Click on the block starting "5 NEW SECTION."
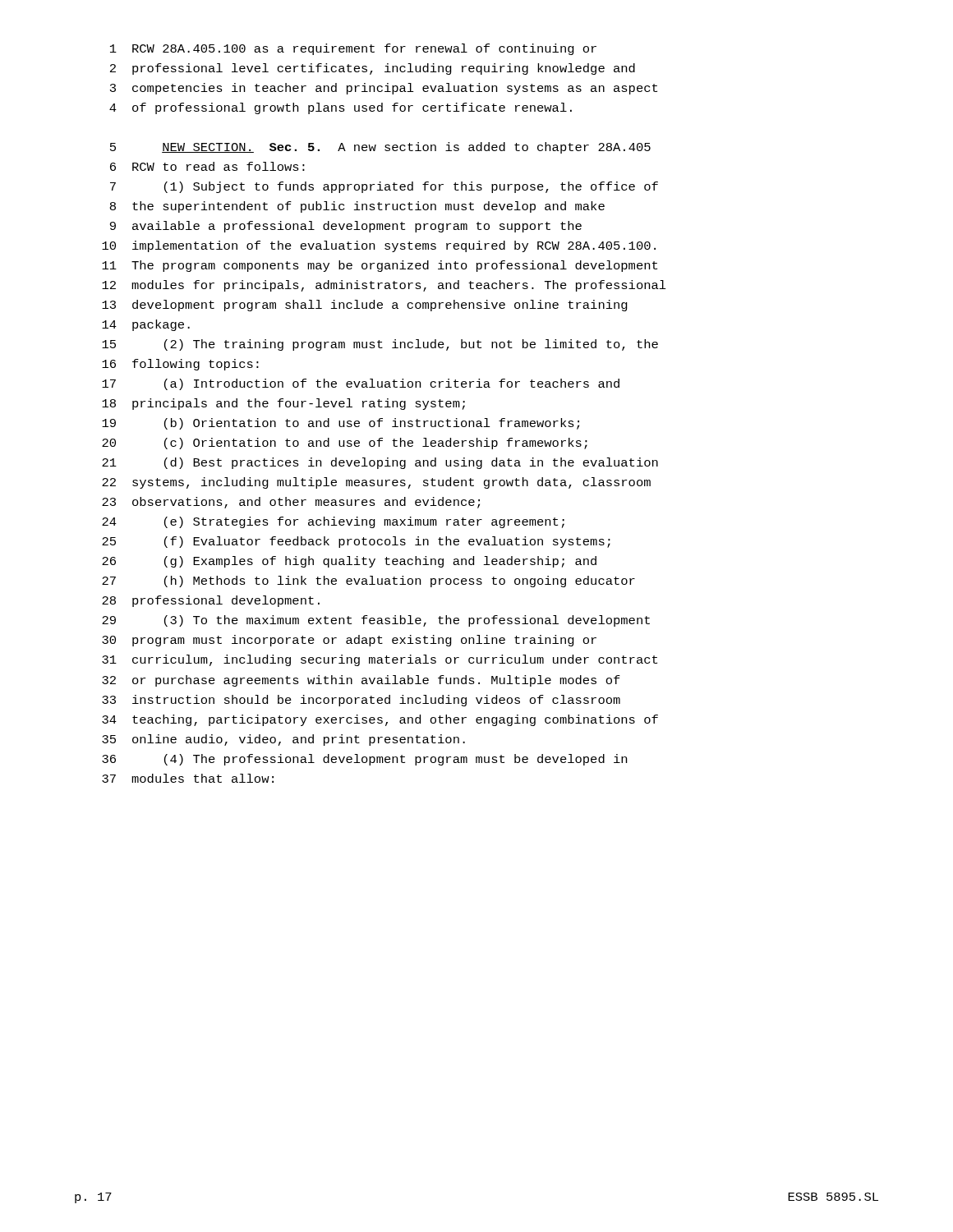Viewport: 953px width, 1232px height. (x=476, y=158)
